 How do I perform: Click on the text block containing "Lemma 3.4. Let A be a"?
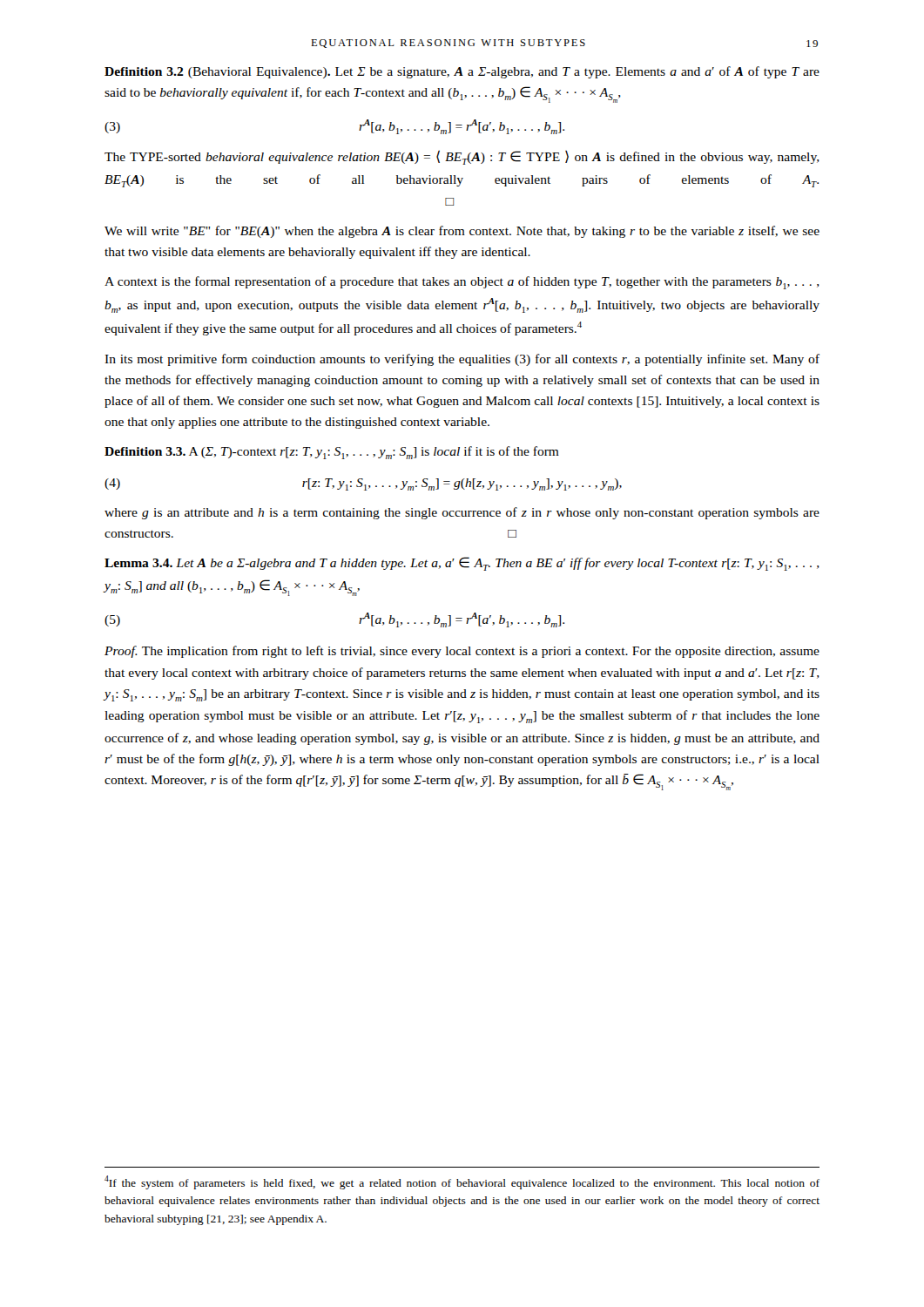(462, 576)
